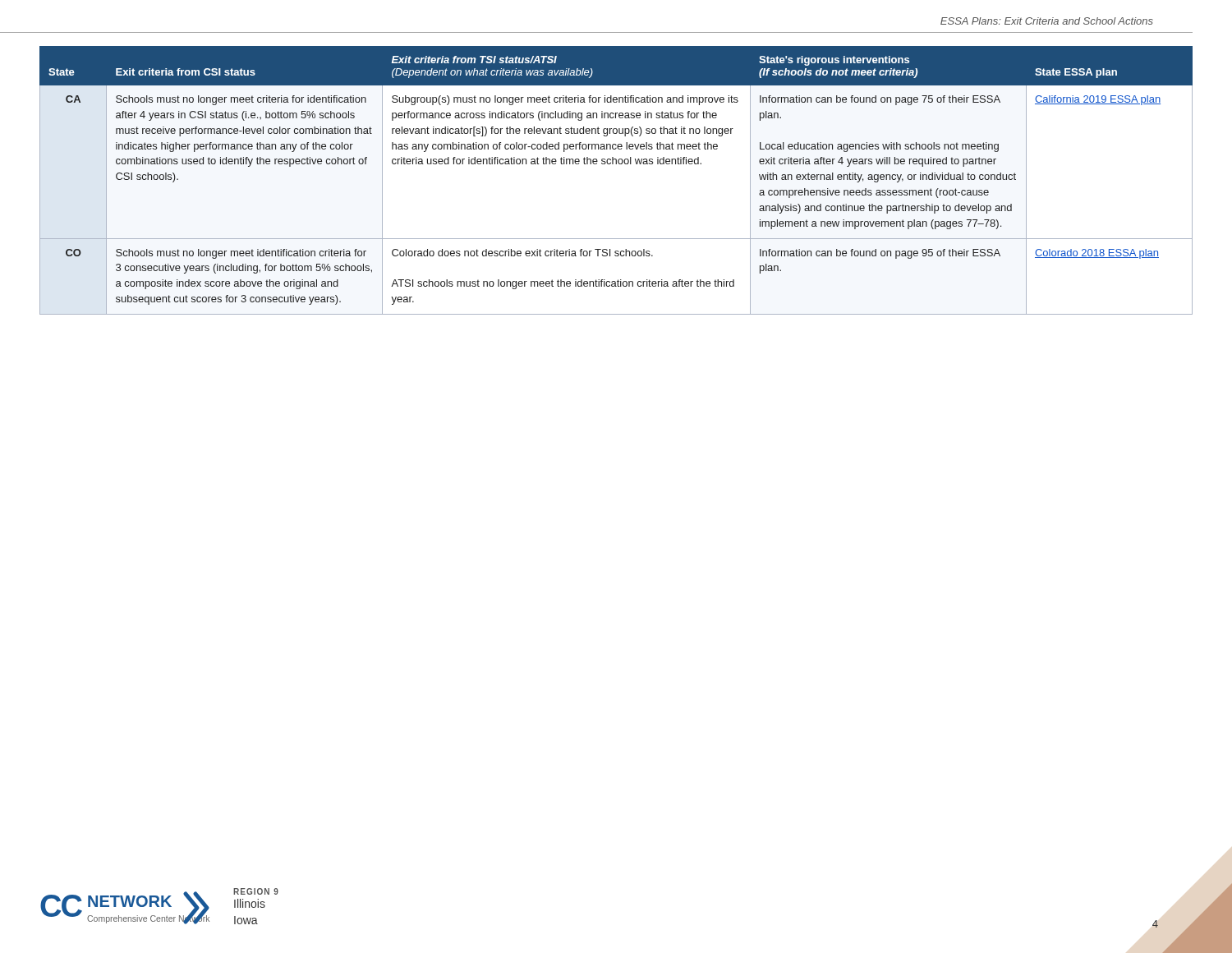1232x953 pixels.
Task: Select the table
Action: 616,180
